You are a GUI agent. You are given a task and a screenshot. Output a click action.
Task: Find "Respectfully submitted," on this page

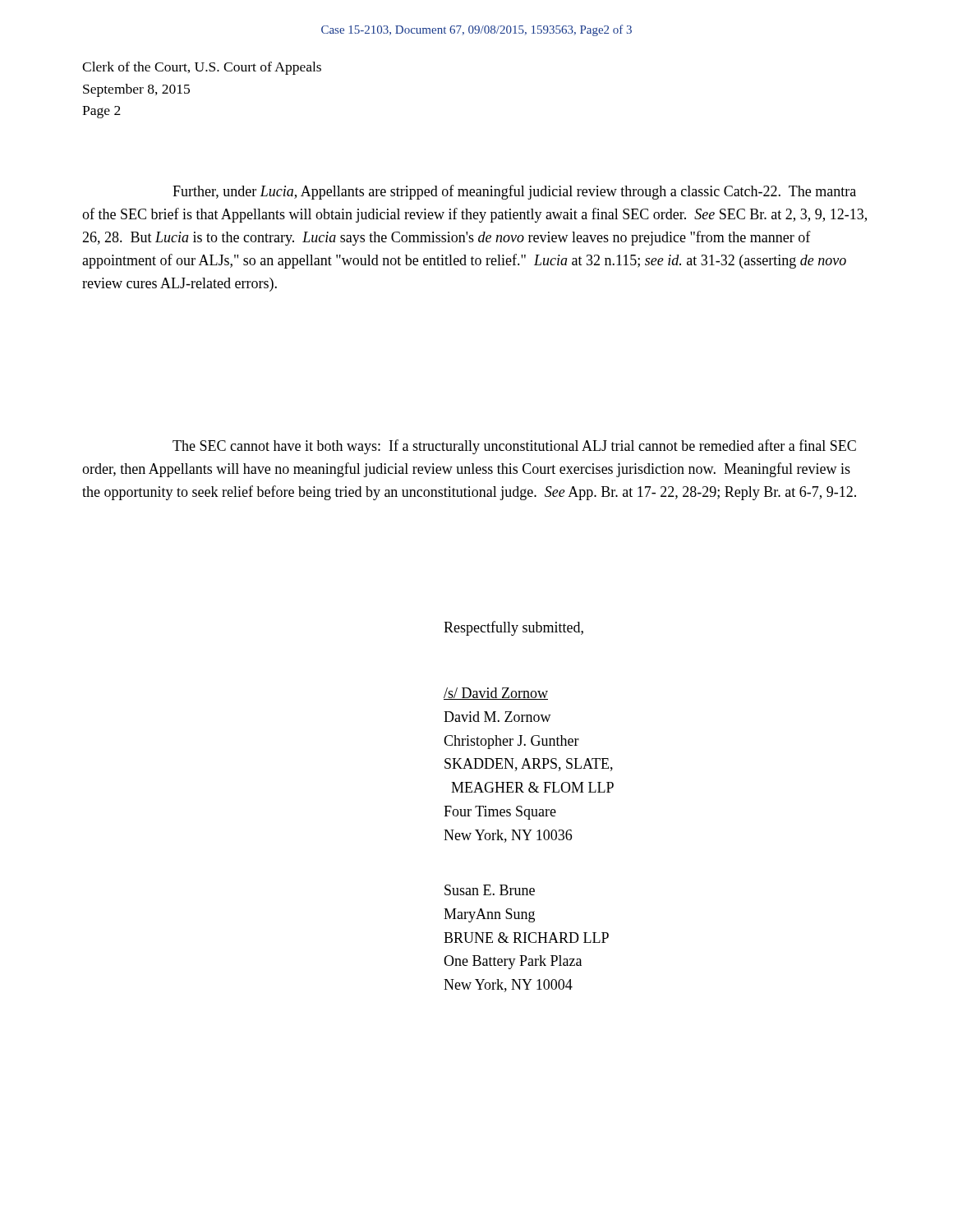point(514,628)
